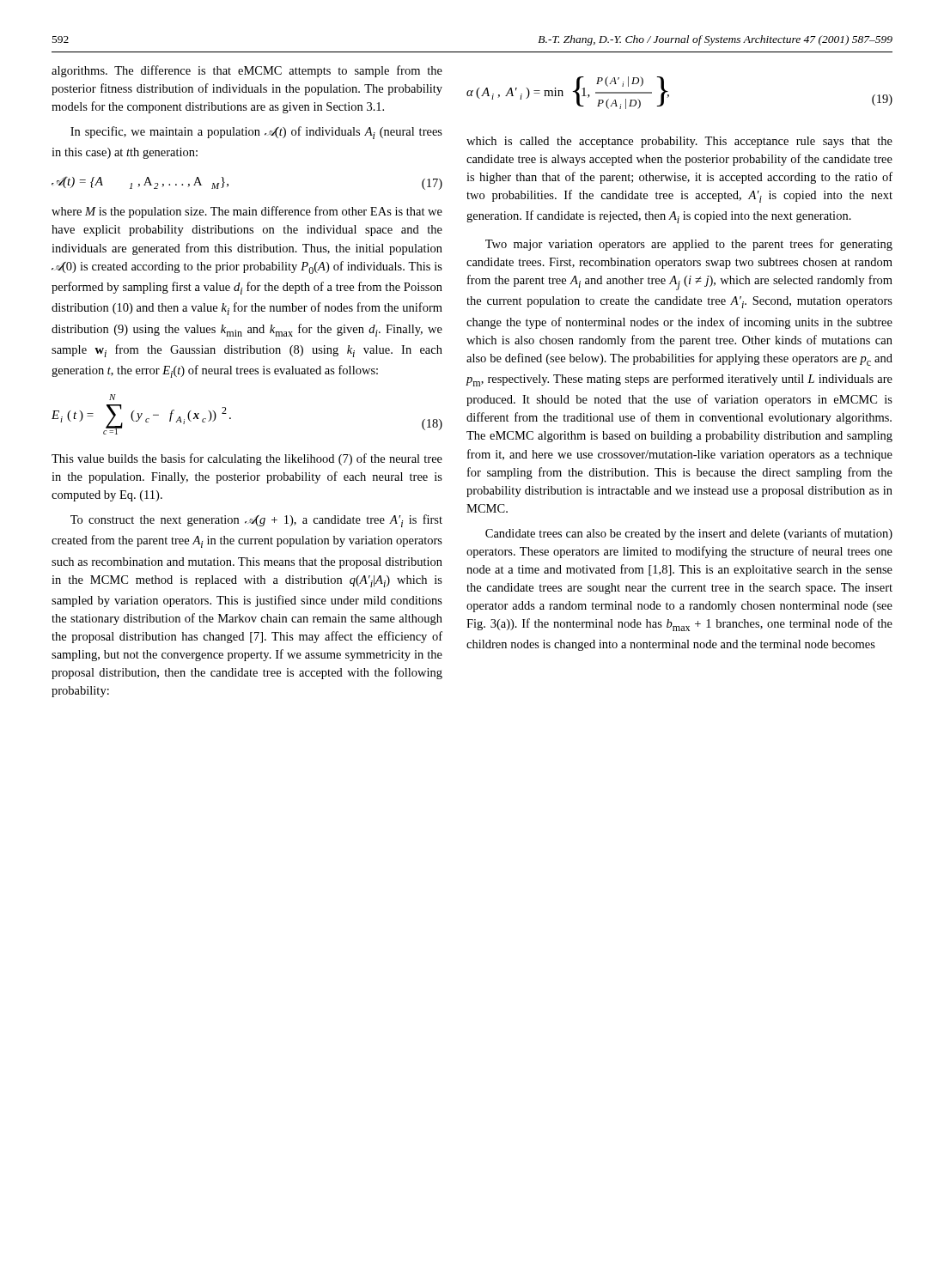The height and width of the screenshot is (1288, 944).
Task: Locate the block of text that opens with "To construct the next generation 𝒜(g"
Action: click(247, 605)
